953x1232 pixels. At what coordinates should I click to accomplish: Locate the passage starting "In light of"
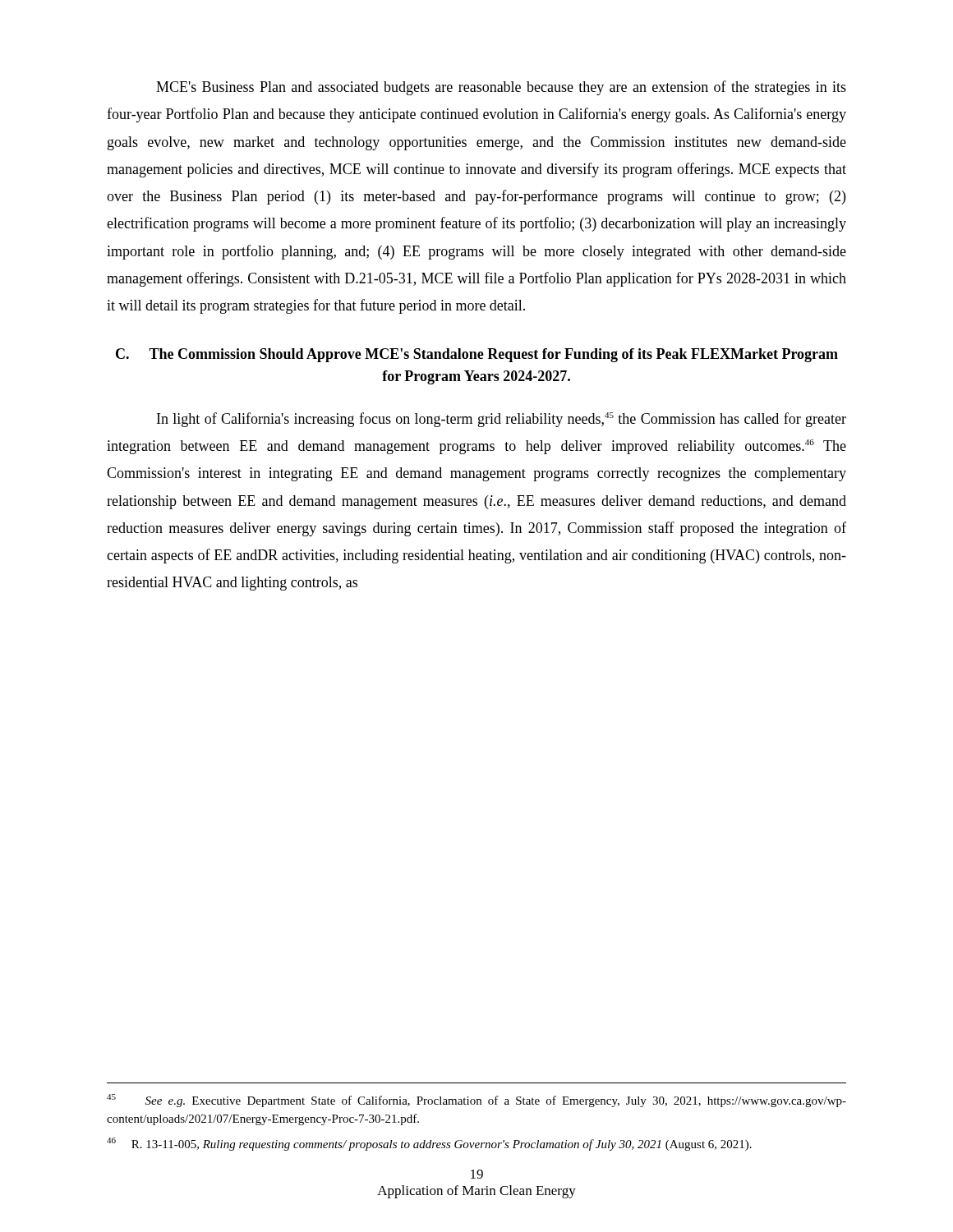point(476,500)
